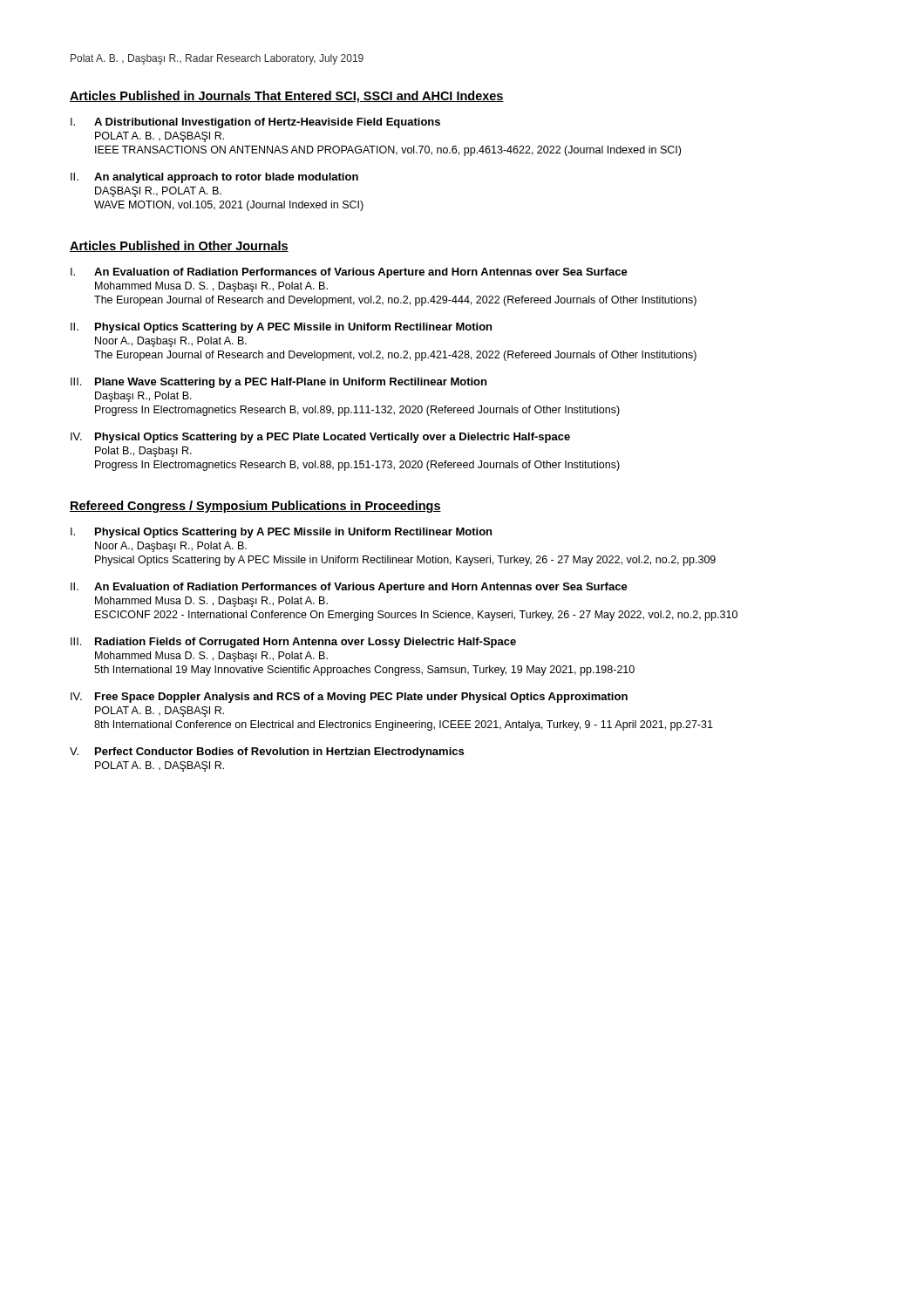Point to the region starting "Articles Published in Journals That Entered"
The height and width of the screenshot is (1308, 924).
287,96
